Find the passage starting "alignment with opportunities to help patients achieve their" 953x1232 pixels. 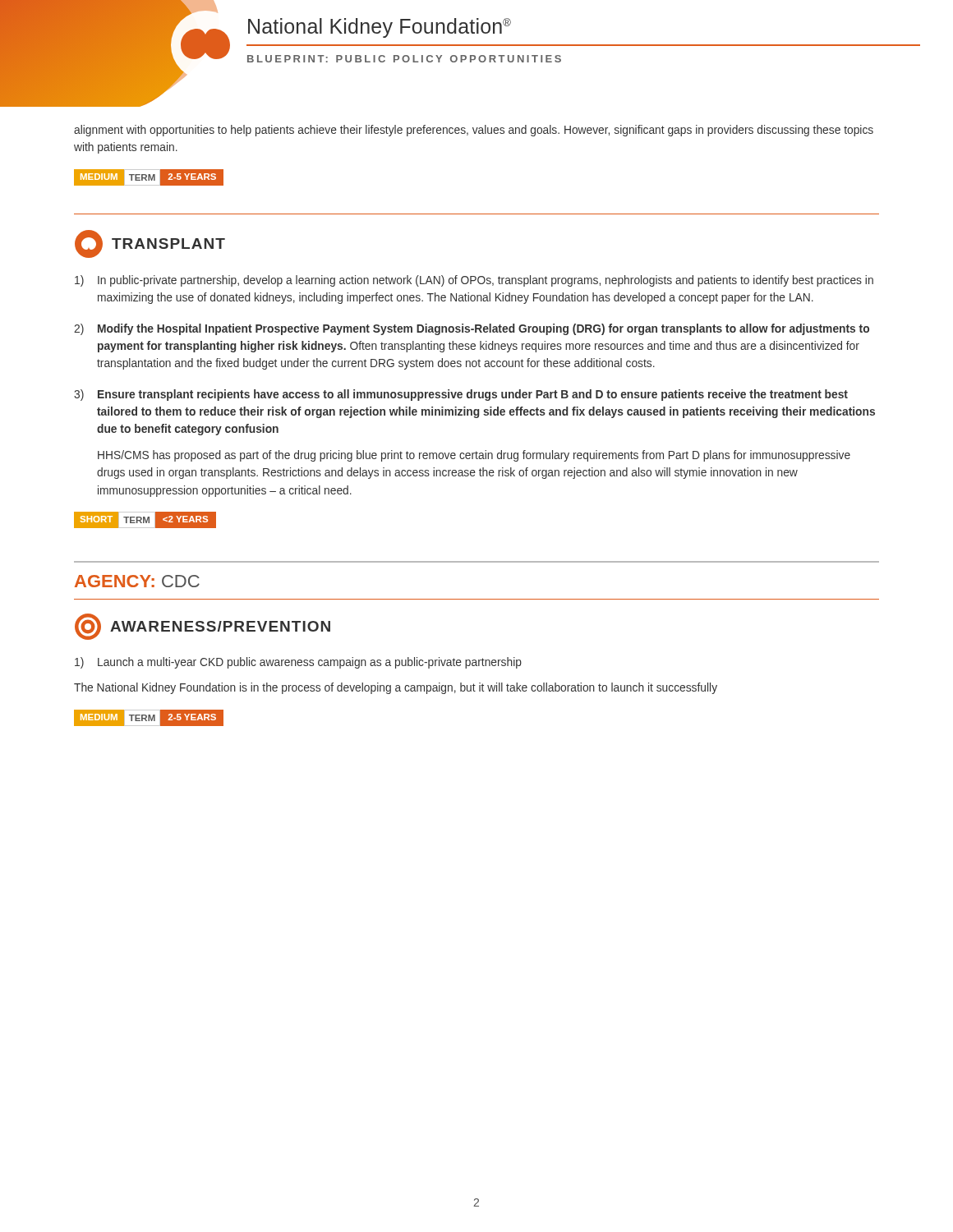[x=474, y=139]
